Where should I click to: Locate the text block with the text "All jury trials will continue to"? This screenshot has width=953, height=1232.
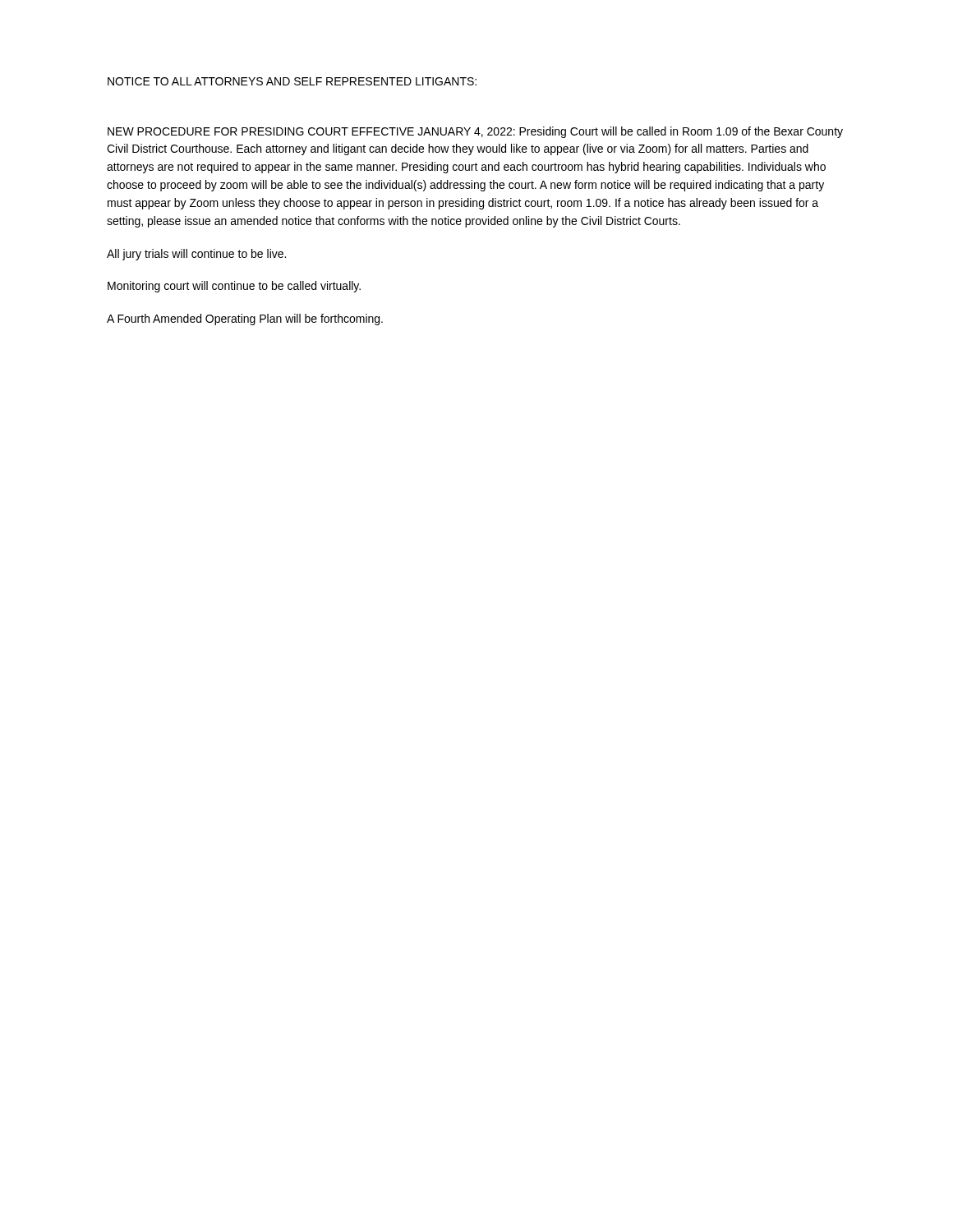[197, 253]
